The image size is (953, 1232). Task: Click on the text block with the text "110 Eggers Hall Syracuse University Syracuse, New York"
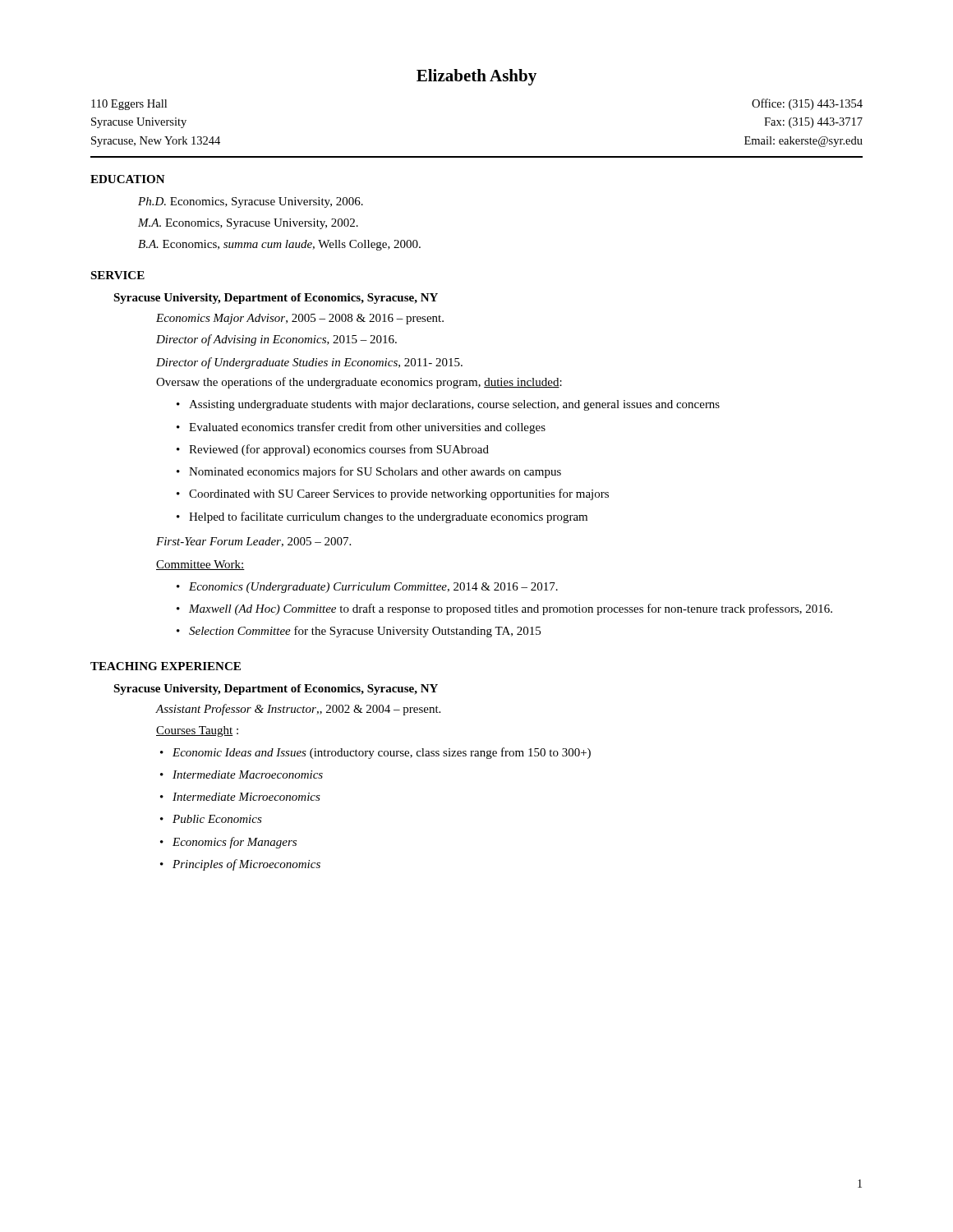click(x=133, y=105)
